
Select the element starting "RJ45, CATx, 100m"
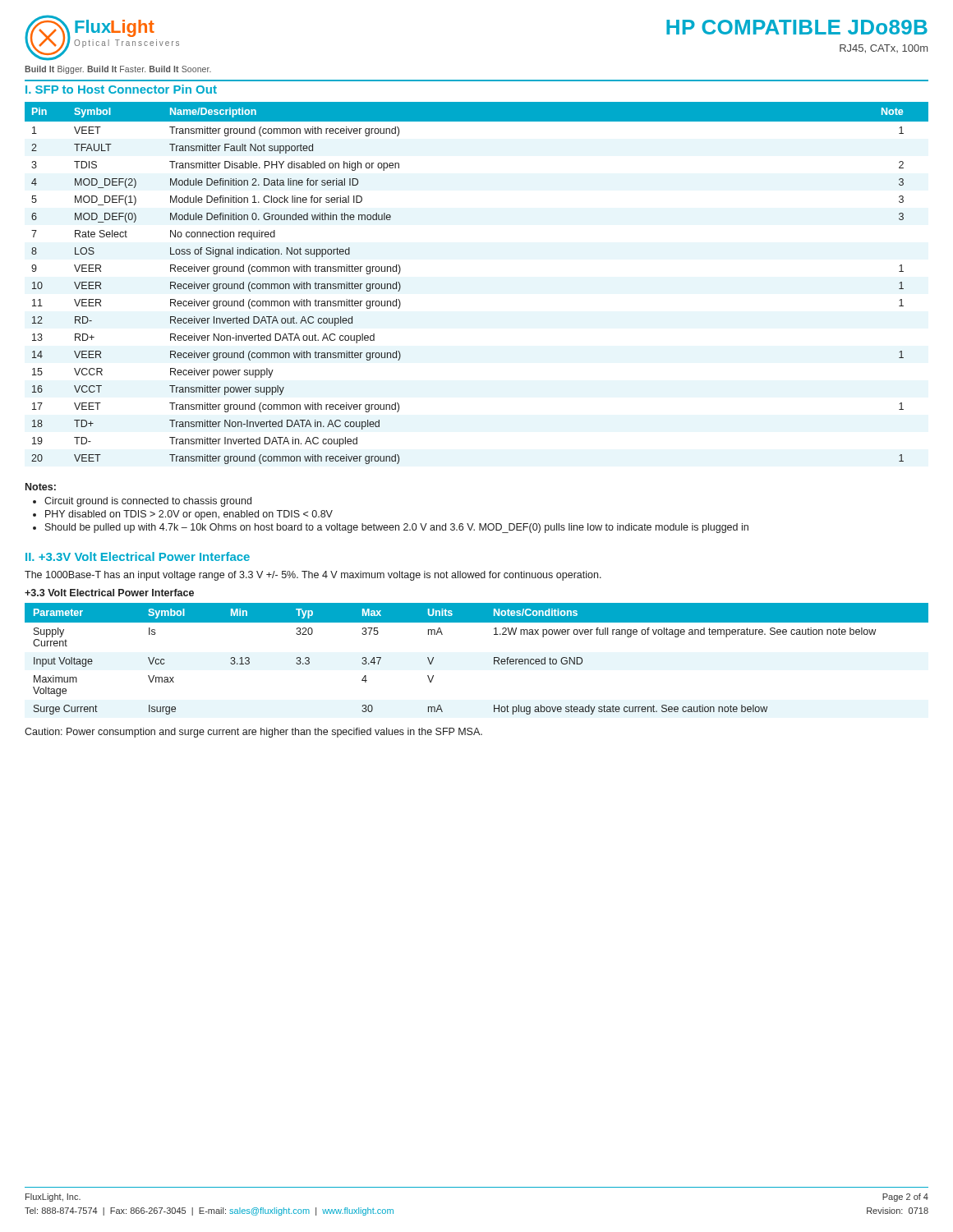click(884, 48)
